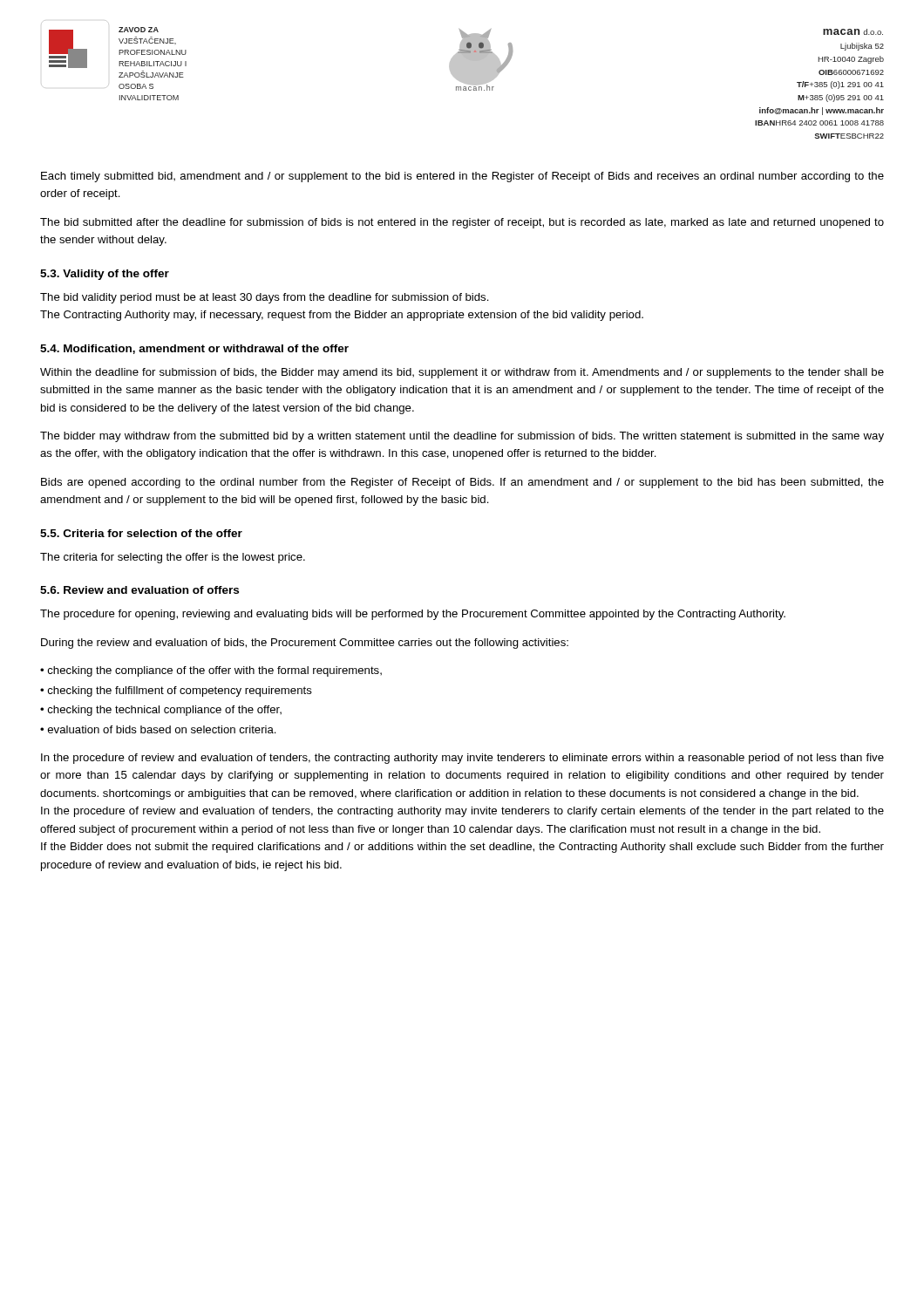Image resolution: width=924 pixels, height=1308 pixels.
Task: Point to "5.6. Review and evaluation of offers"
Action: 140,590
